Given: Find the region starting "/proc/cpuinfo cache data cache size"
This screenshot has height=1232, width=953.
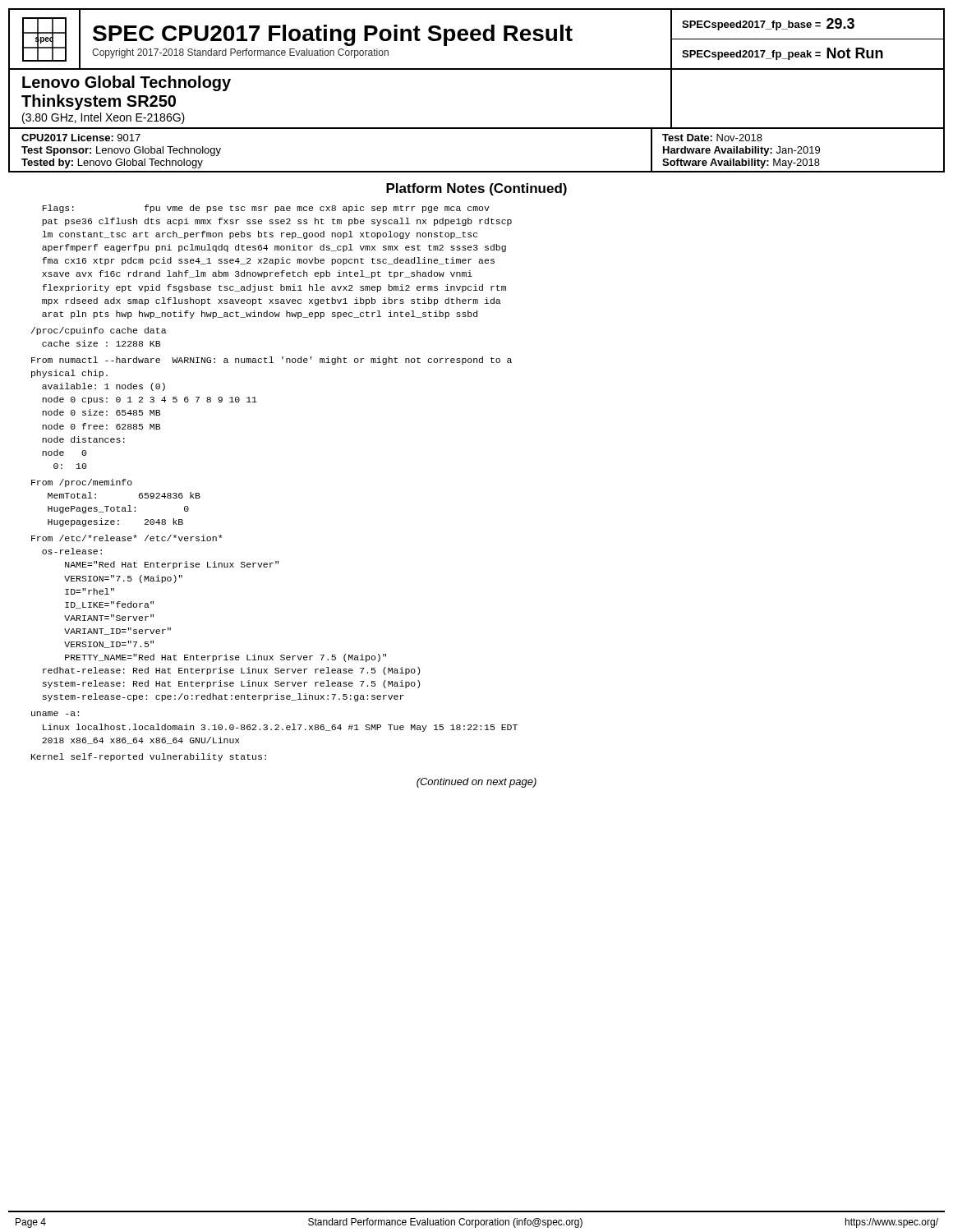Looking at the screenshot, I should [x=99, y=331].
